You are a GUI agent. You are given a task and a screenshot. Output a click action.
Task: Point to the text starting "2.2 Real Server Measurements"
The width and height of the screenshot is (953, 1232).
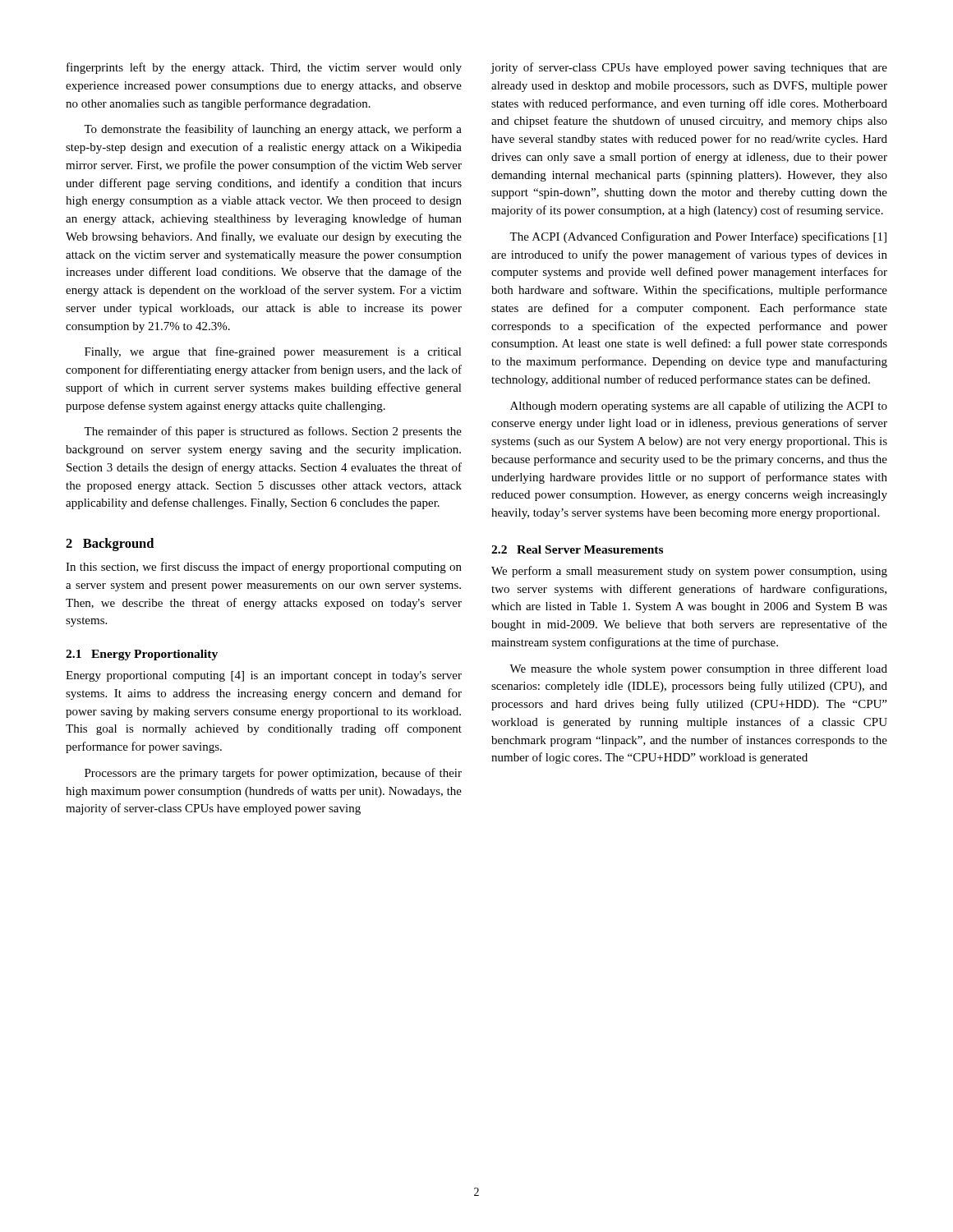tap(577, 549)
